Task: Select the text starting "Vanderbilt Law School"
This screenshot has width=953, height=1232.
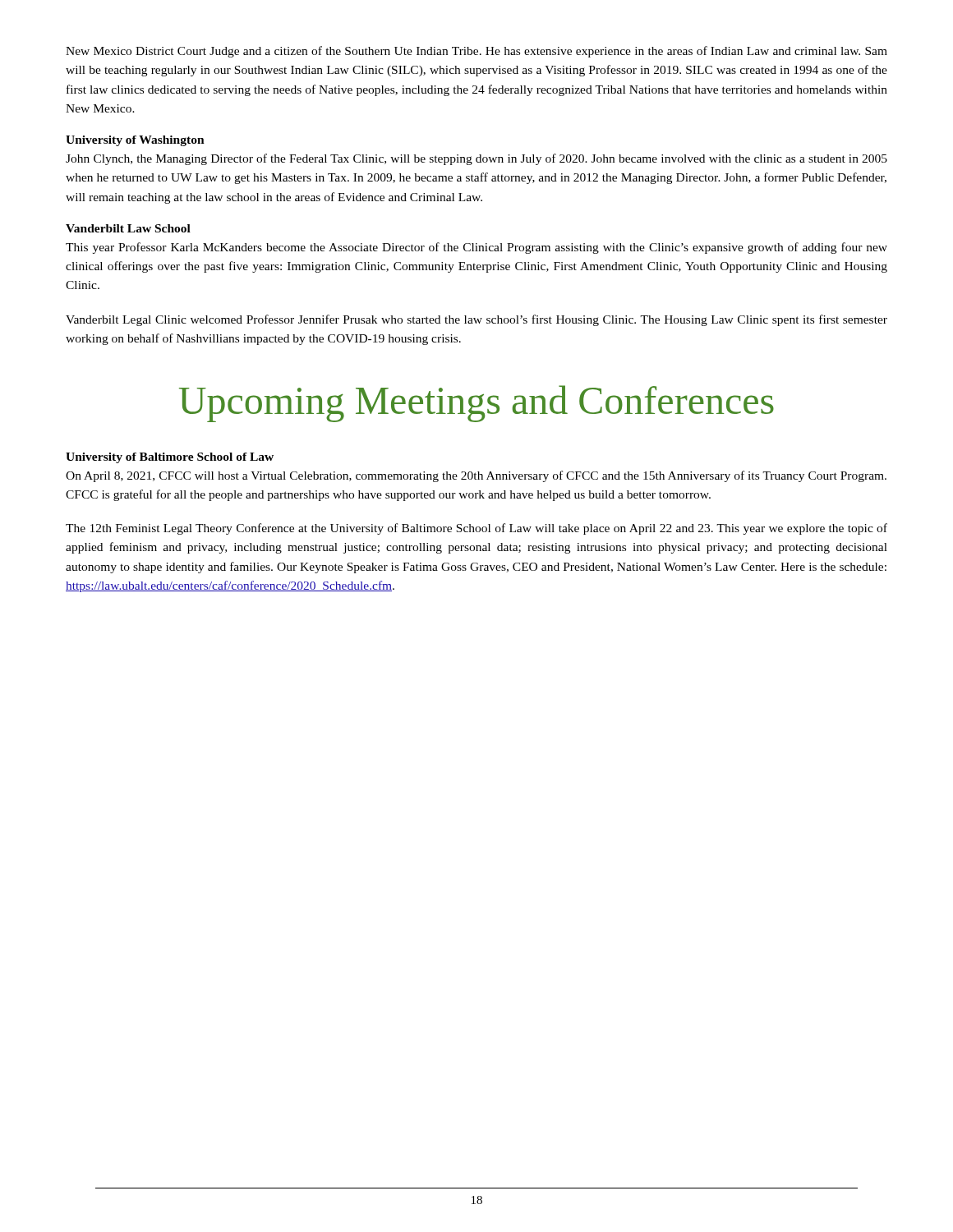Action: (x=128, y=228)
